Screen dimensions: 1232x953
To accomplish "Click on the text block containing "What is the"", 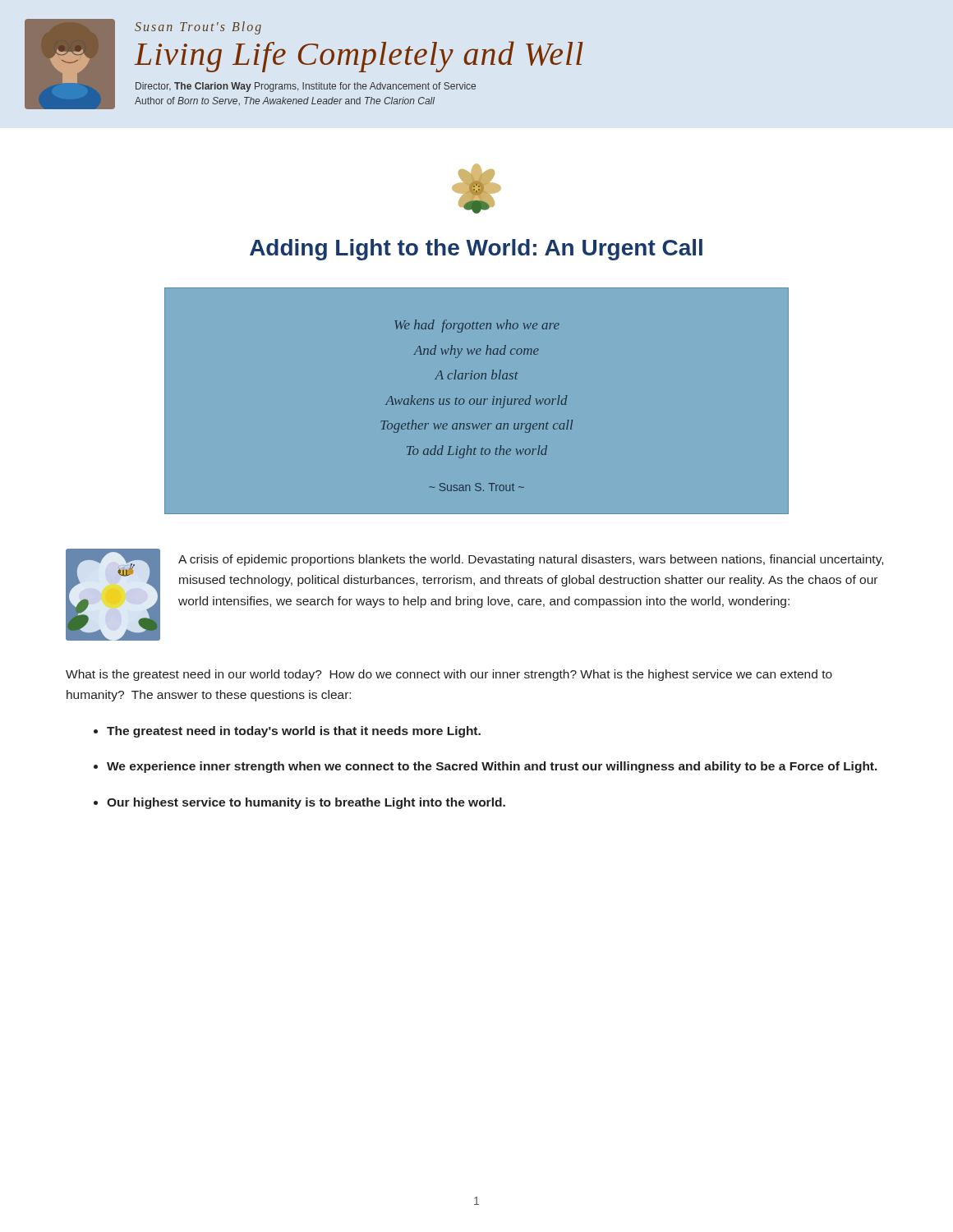I will click(x=449, y=684).
